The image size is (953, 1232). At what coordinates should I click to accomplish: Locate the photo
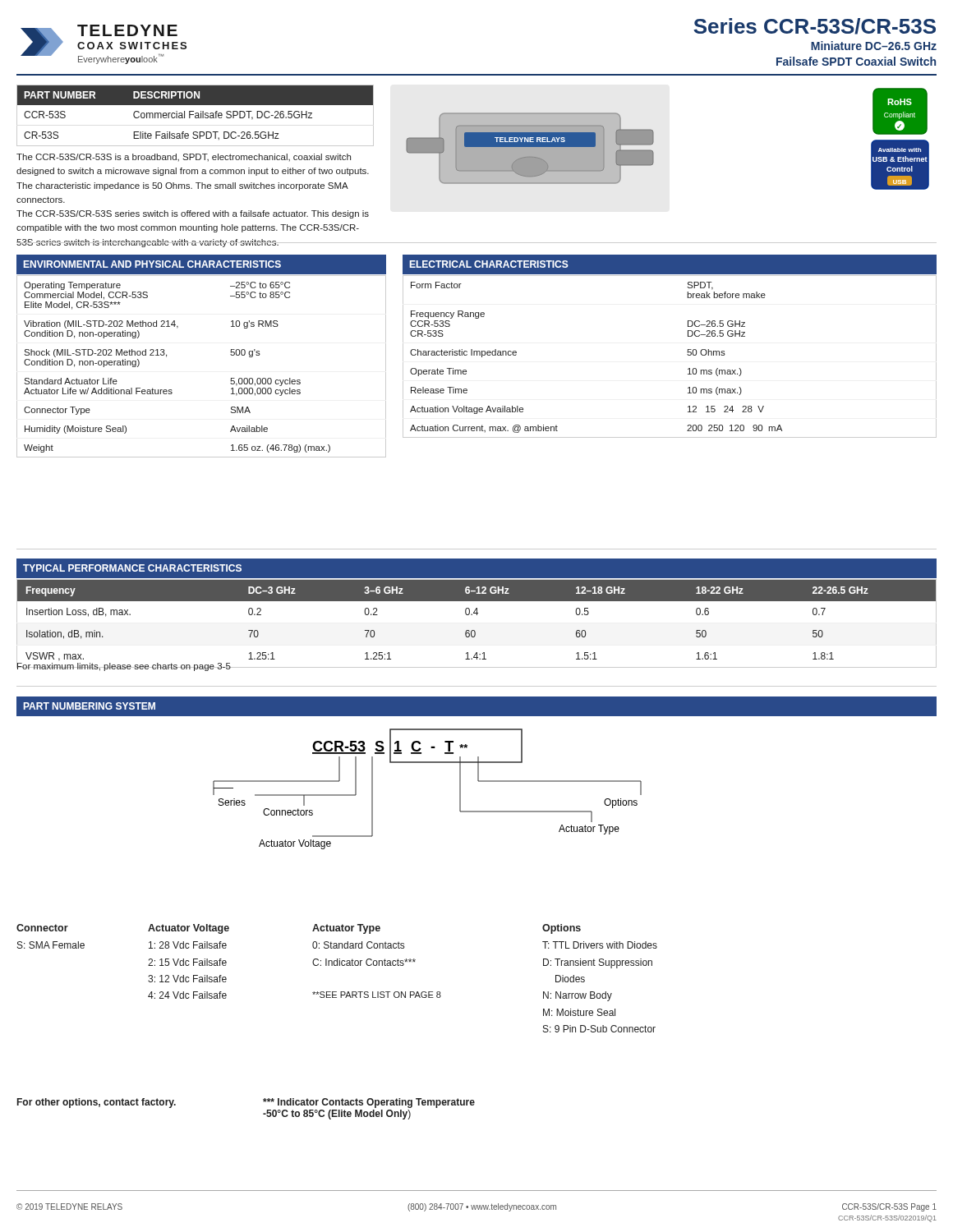click(x=530, y=148)
